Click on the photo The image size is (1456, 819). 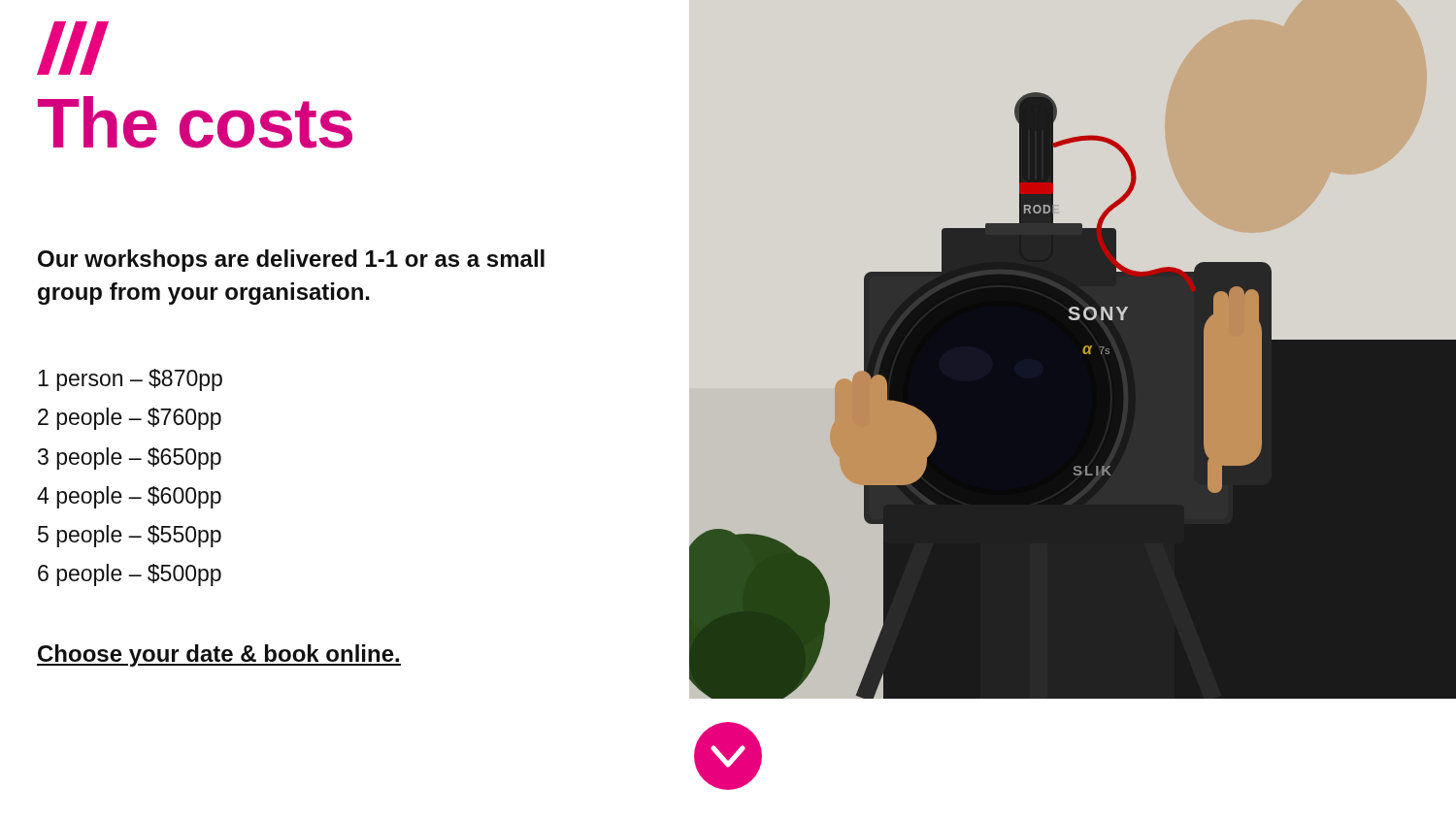(1073, 349)
